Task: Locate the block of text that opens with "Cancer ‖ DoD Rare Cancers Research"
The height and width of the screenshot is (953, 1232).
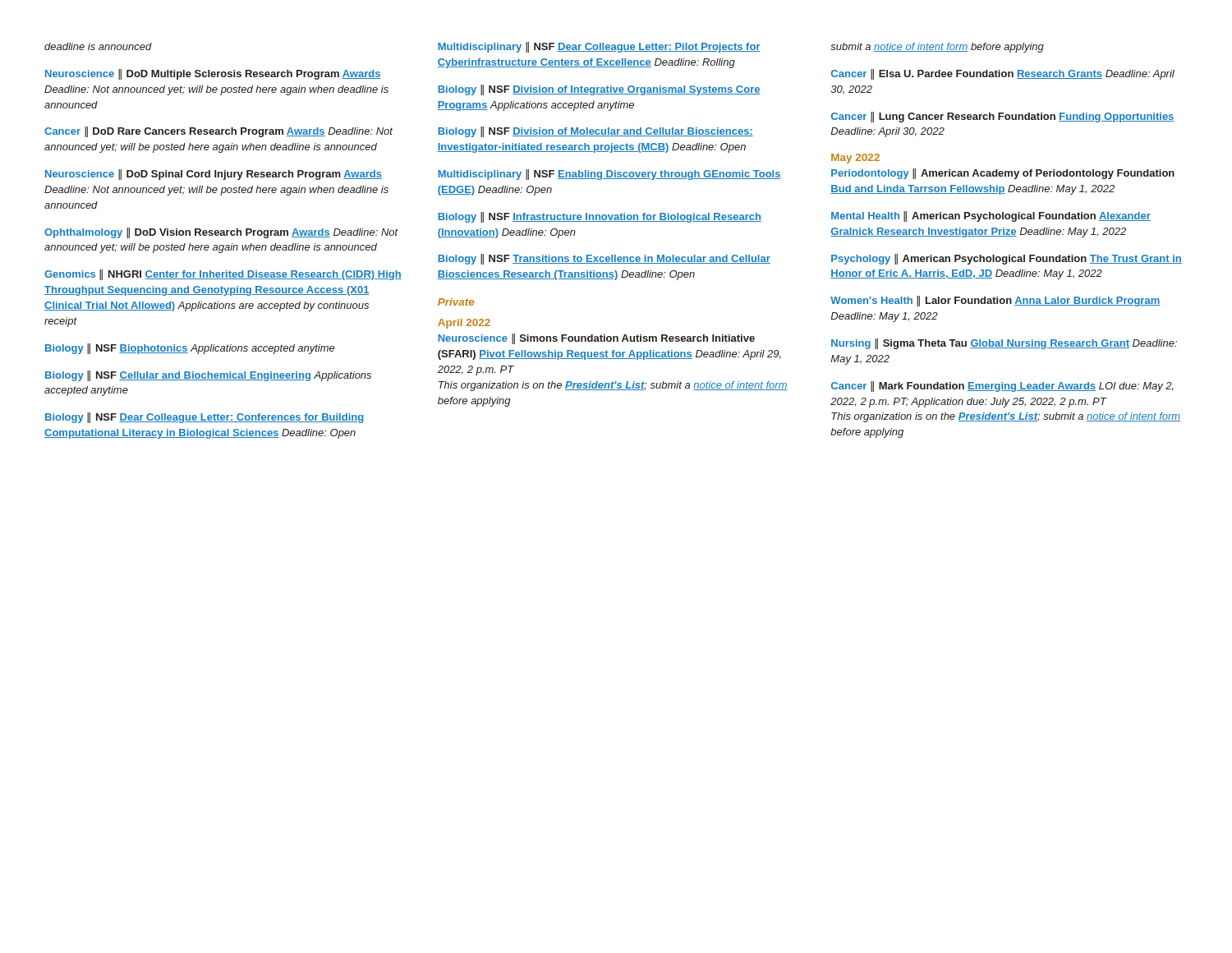Action: point(218,139)
